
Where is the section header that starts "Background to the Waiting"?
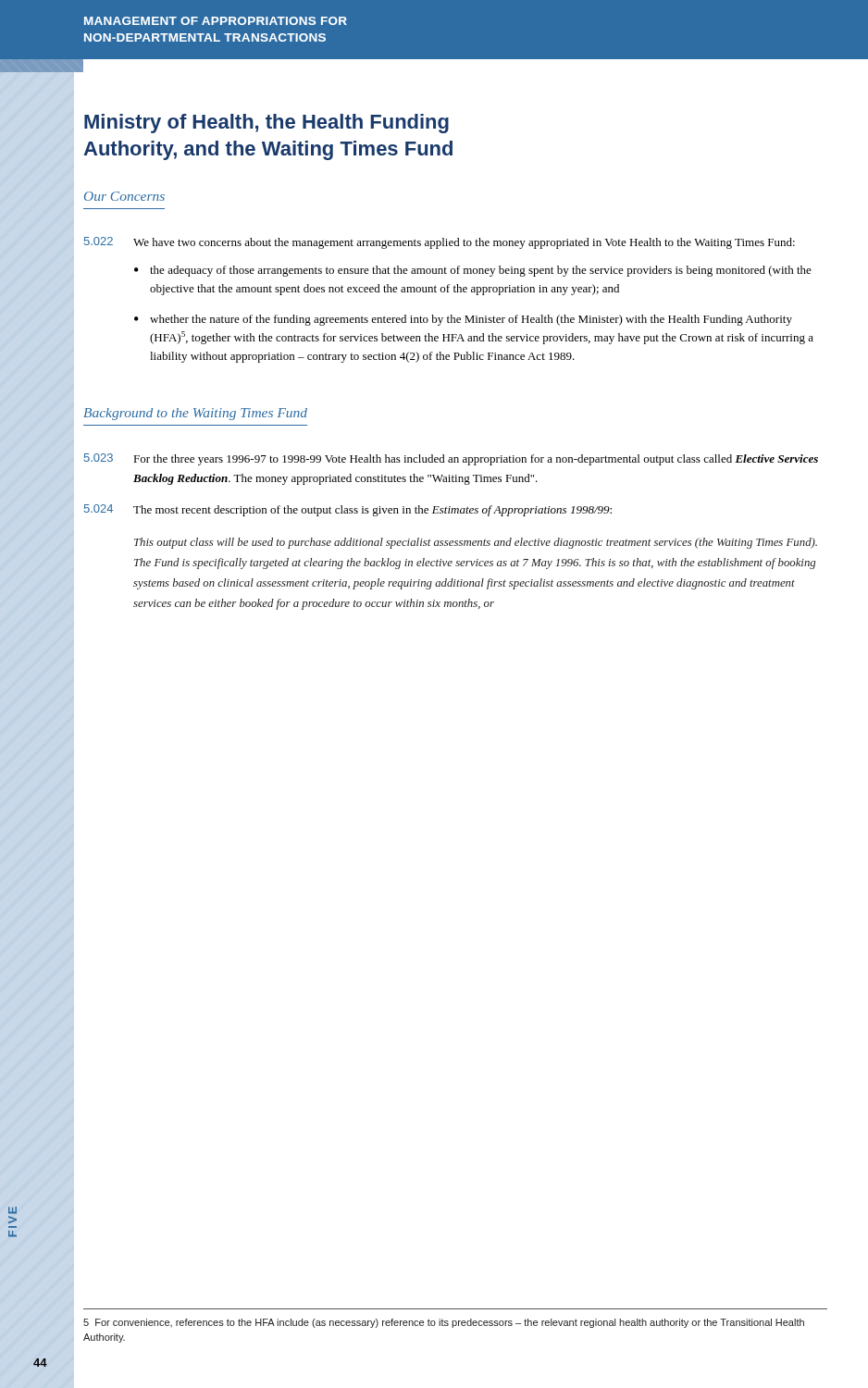coord(195,413)
